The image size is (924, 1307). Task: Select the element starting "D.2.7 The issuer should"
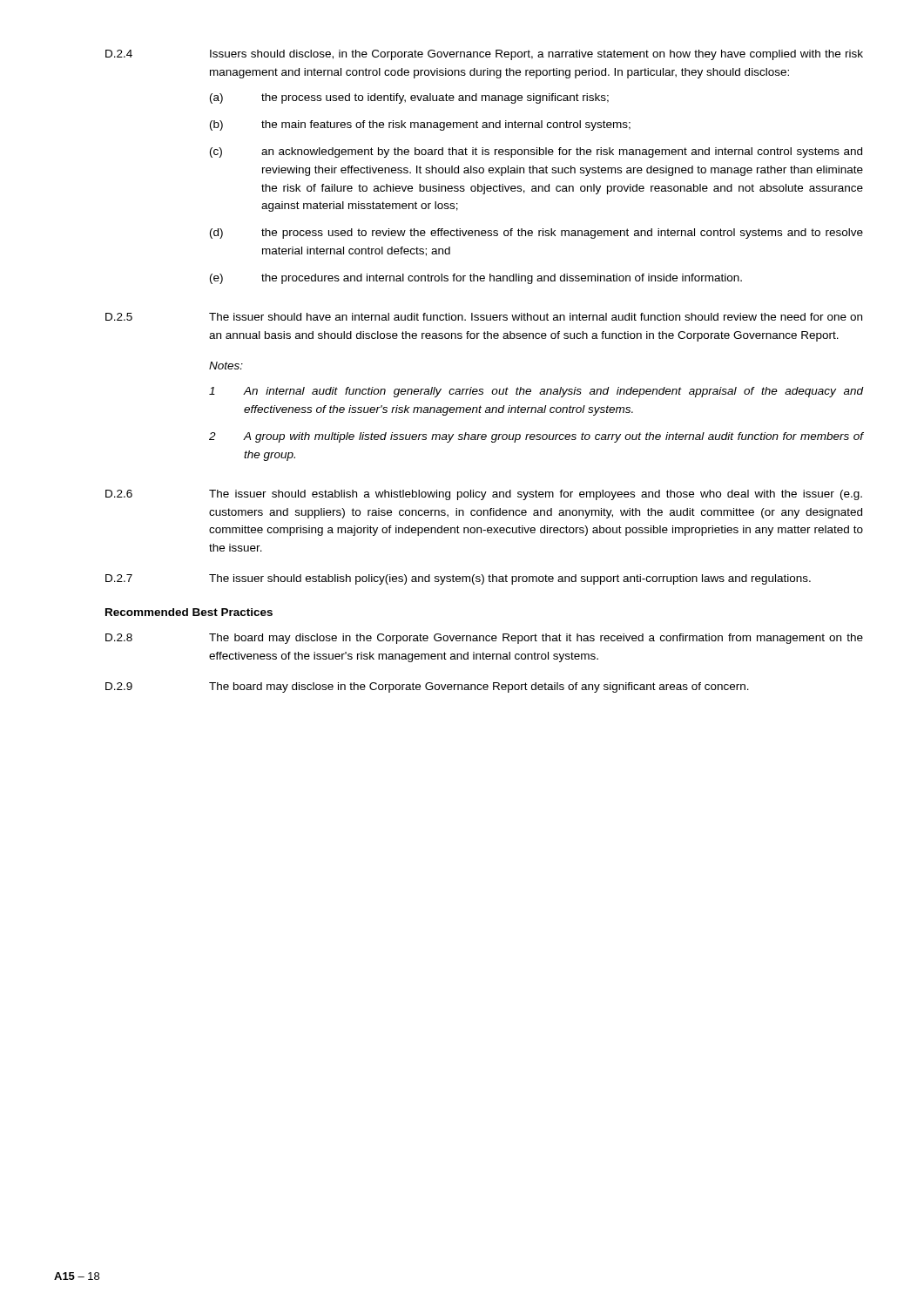click(484, 579)
